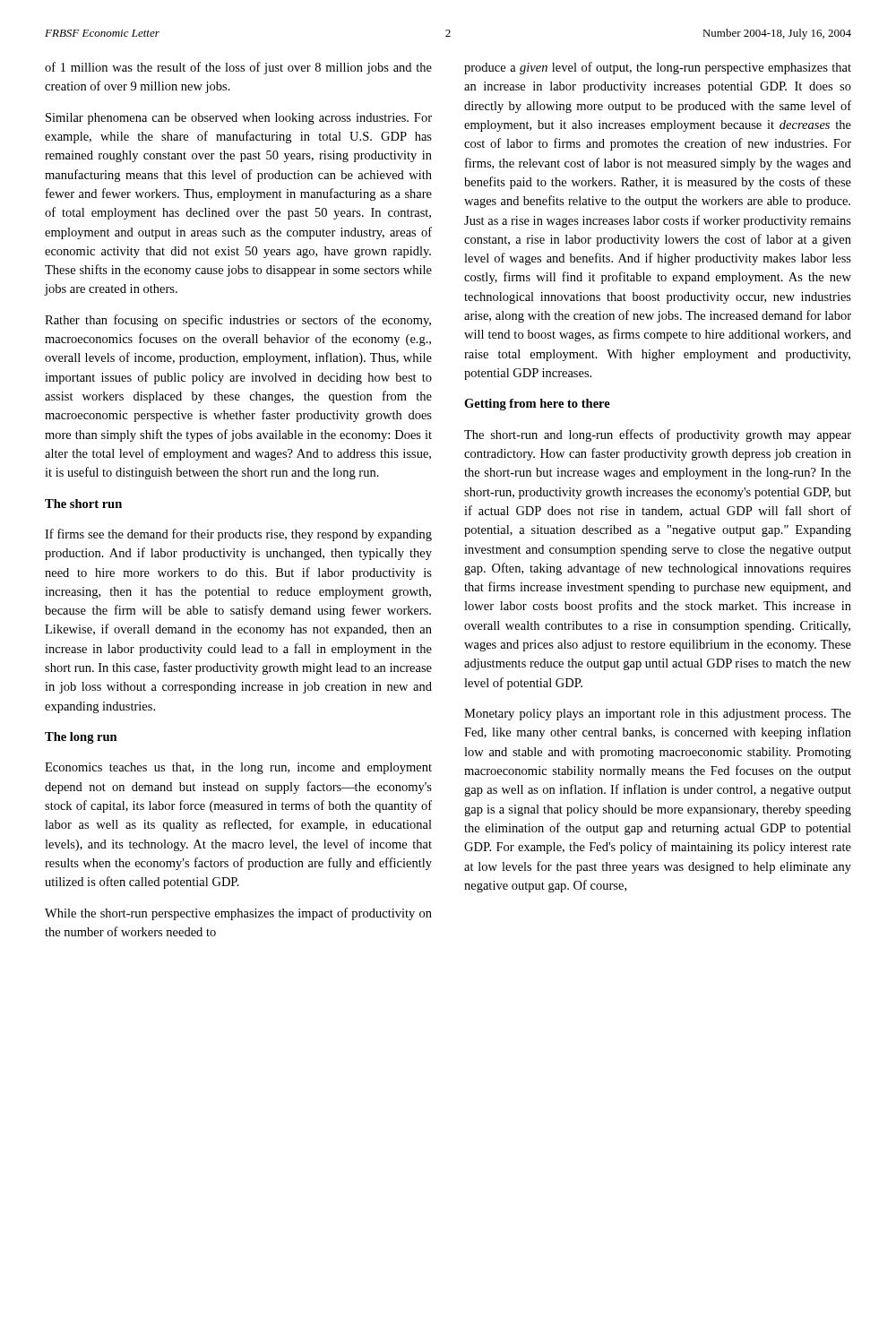Screen dimensions: 1344x896
Task: Select the text starting "The short run"
Action: [x=83, y=504]
